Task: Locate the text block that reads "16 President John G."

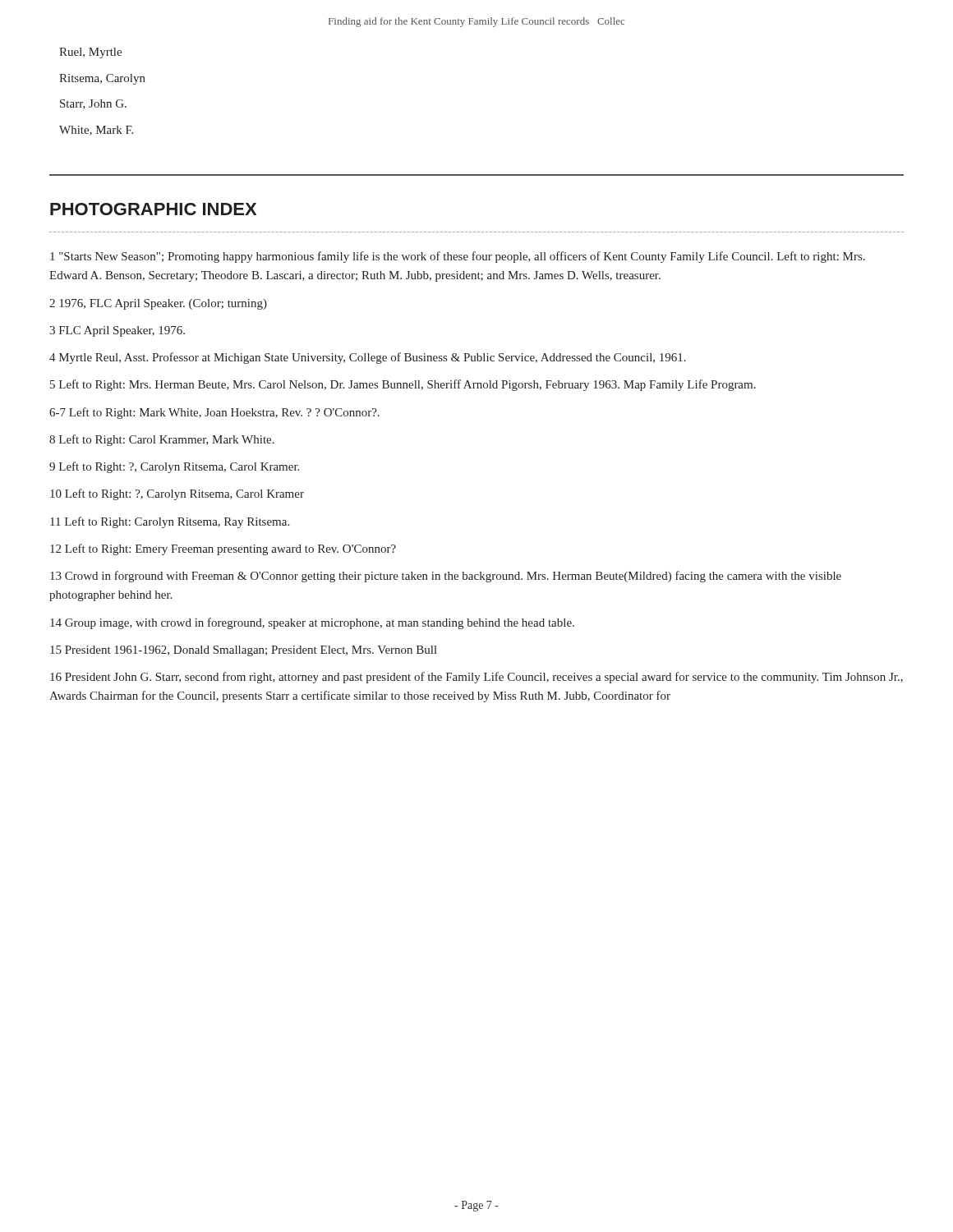Action: (x=476, y=686)
